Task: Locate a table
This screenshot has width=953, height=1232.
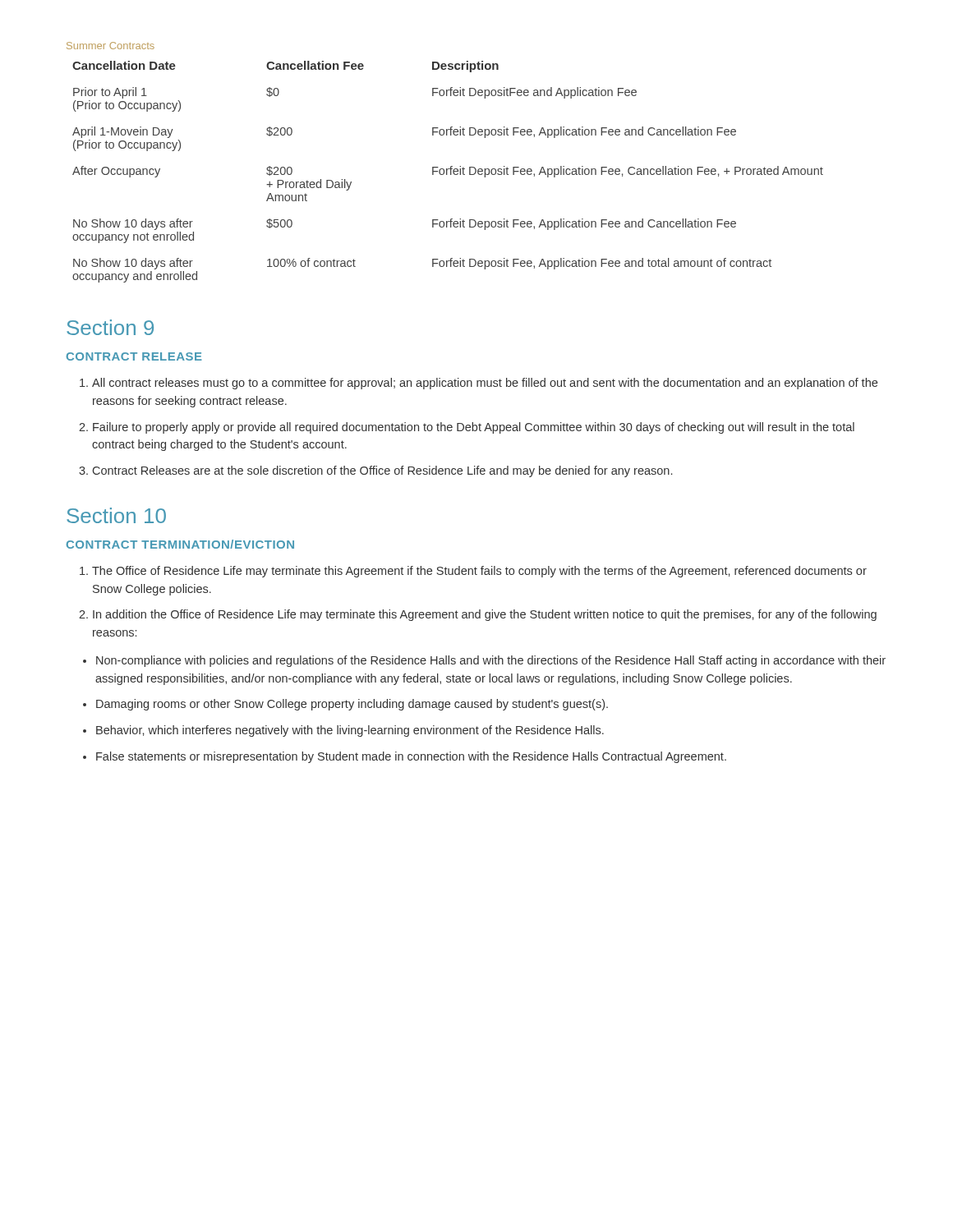Action: pyautogui.click(x=476, y=172)
